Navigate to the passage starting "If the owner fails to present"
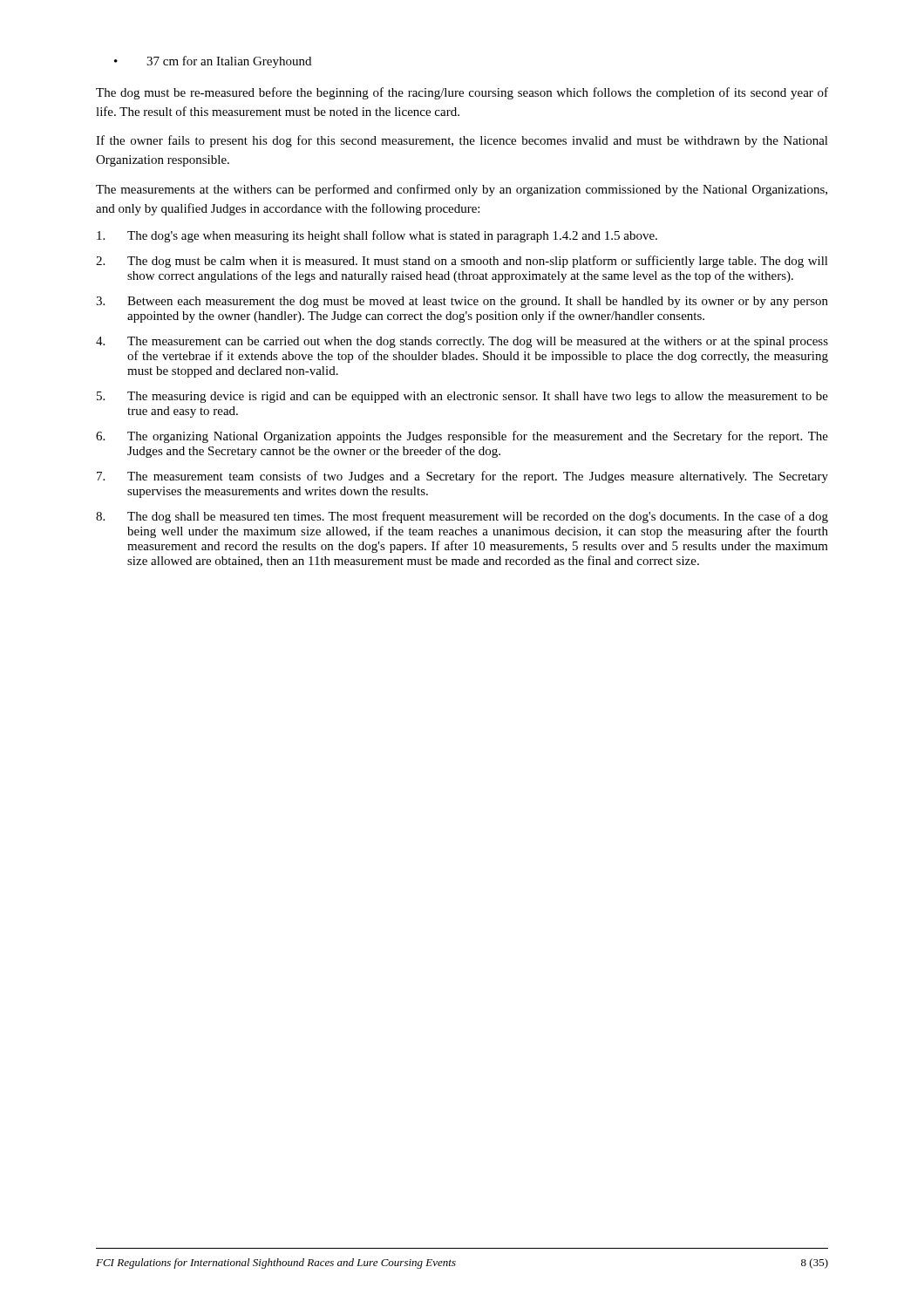924x1308 pixels. coord(462,151)
